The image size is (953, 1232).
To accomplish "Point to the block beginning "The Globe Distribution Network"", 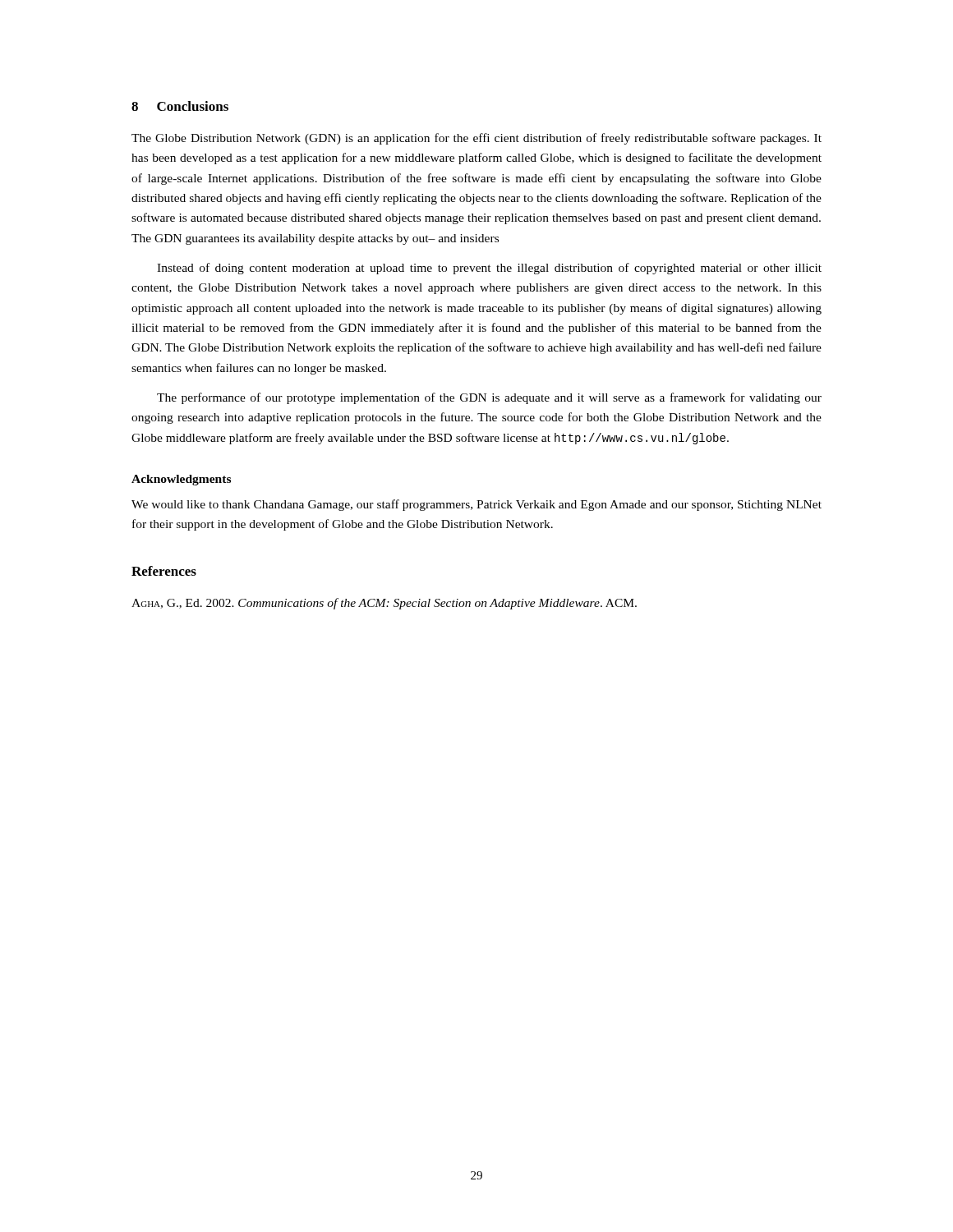I will (x=476, y=188).
